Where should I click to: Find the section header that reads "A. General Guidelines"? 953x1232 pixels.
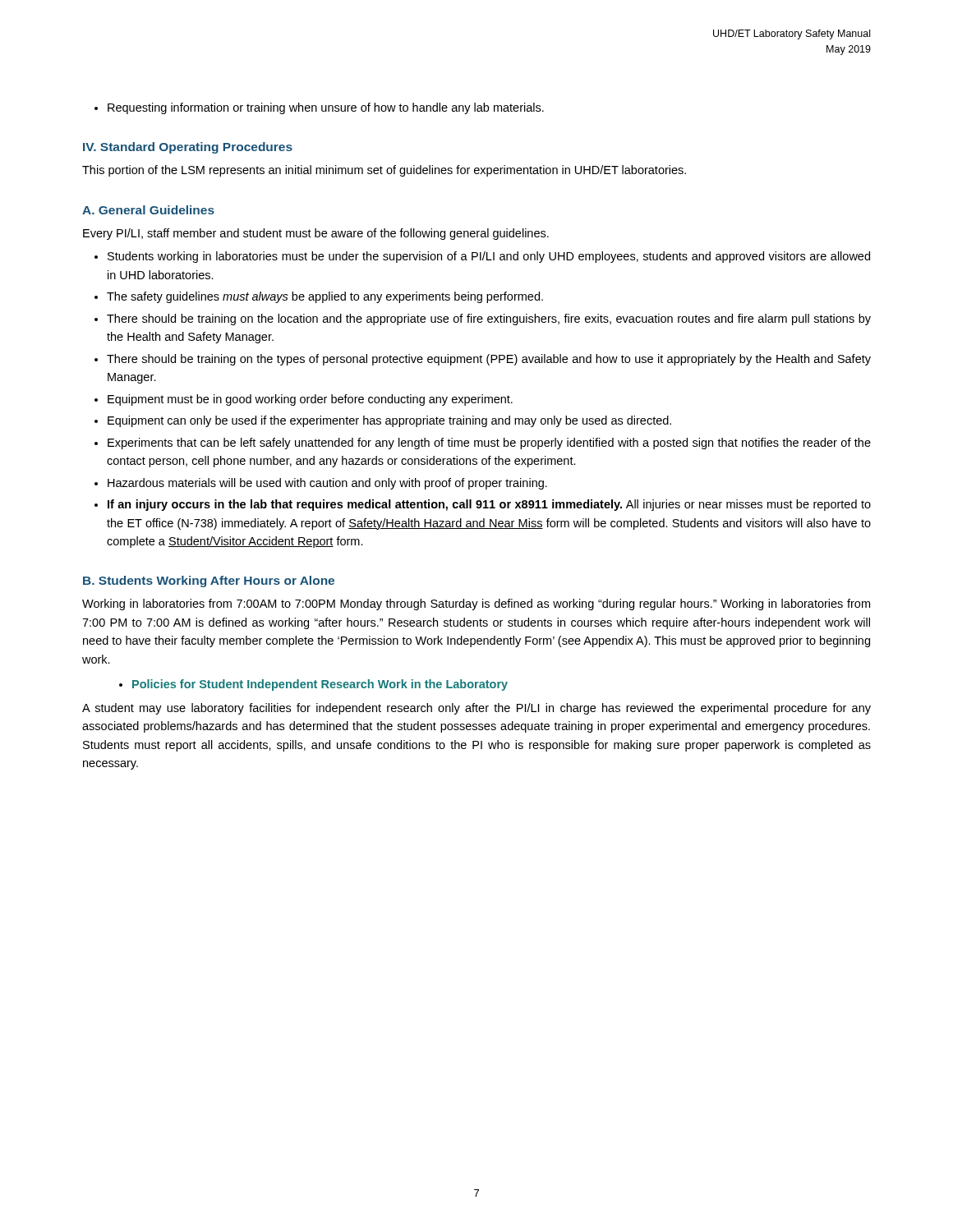click(x=148, y=210)
